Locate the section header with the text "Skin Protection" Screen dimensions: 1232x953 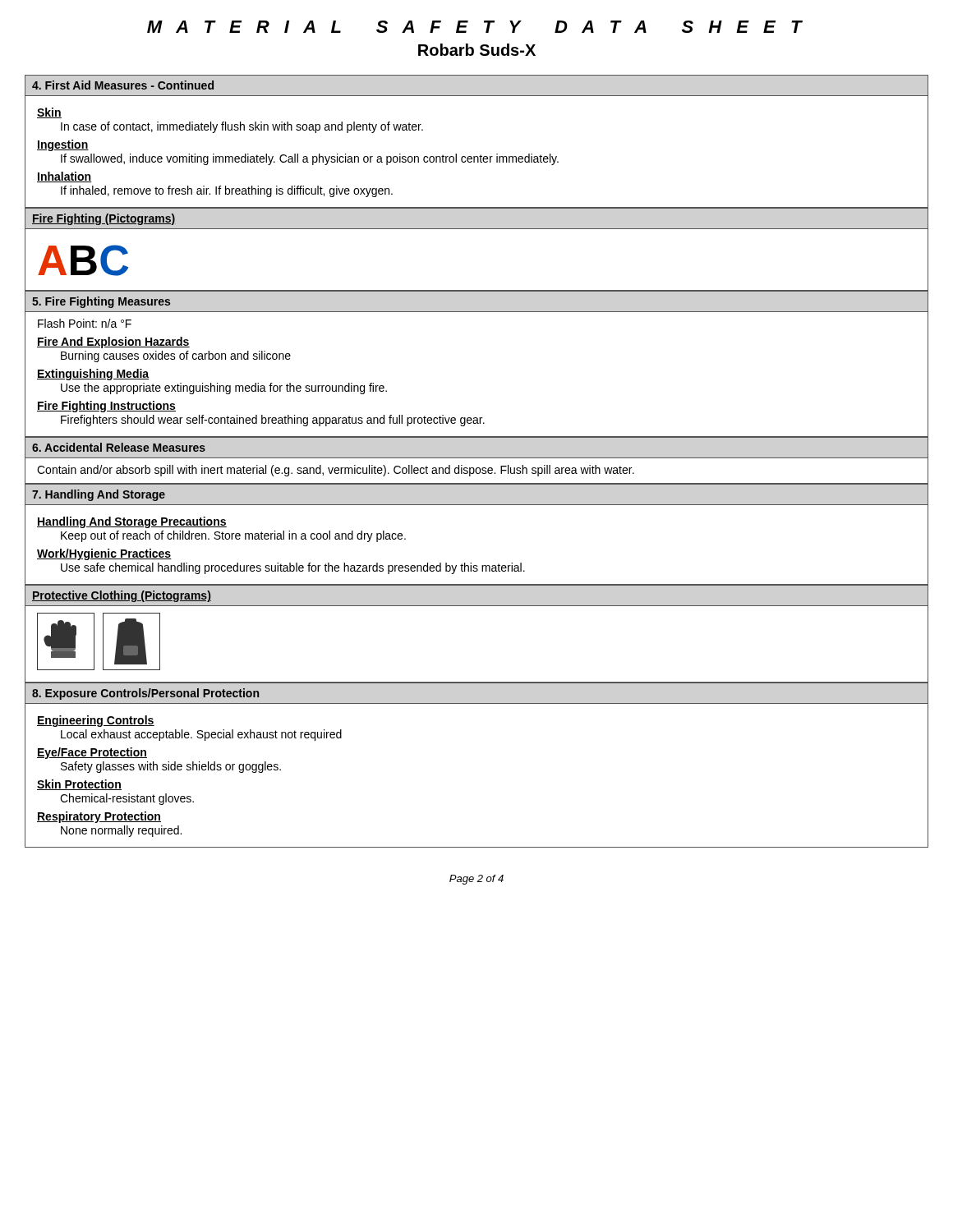pos(79,784)
